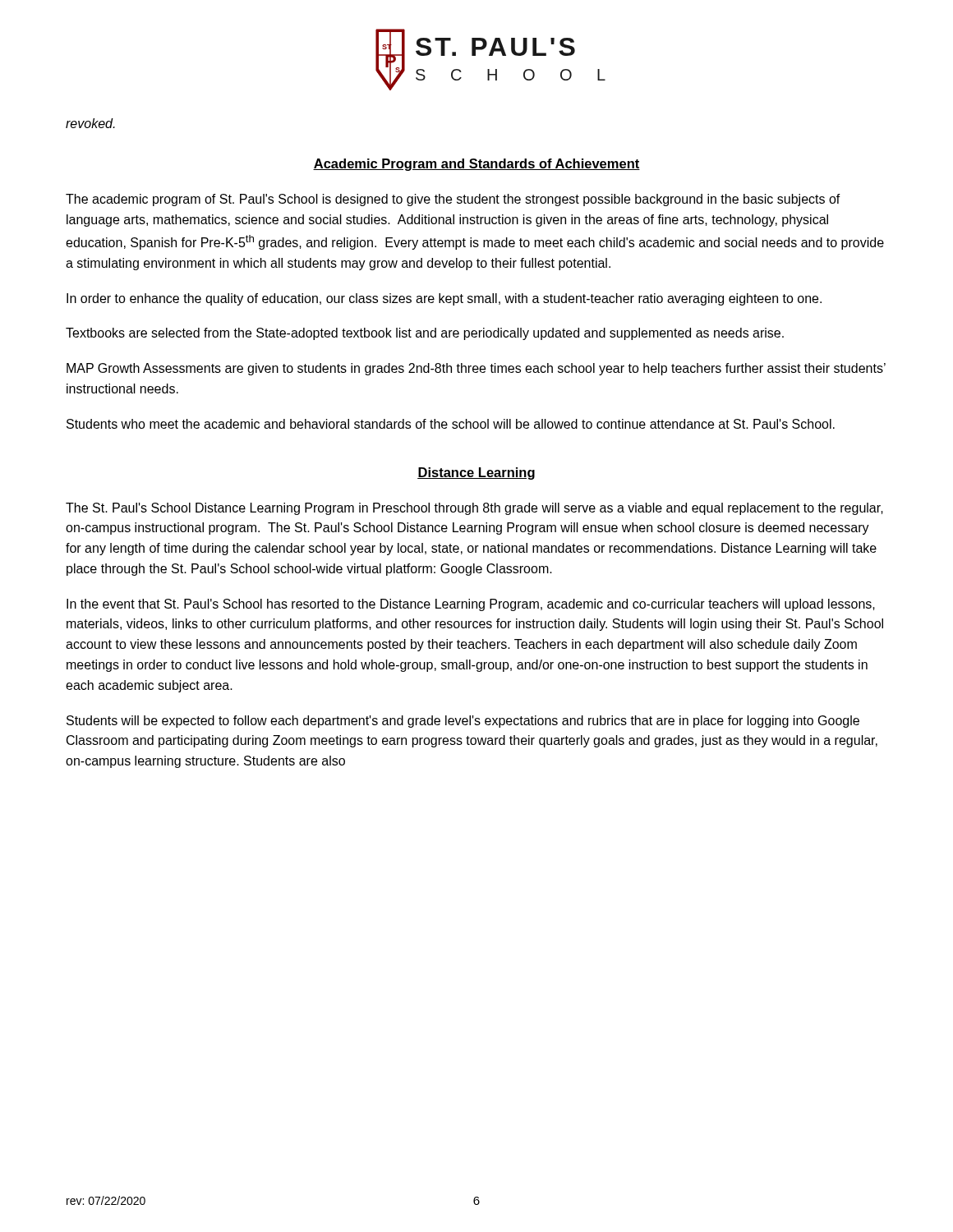Select the passage starting "The St. Paul's School"
The height and width of the screenshot is (1232, 953).
point(475,538)
